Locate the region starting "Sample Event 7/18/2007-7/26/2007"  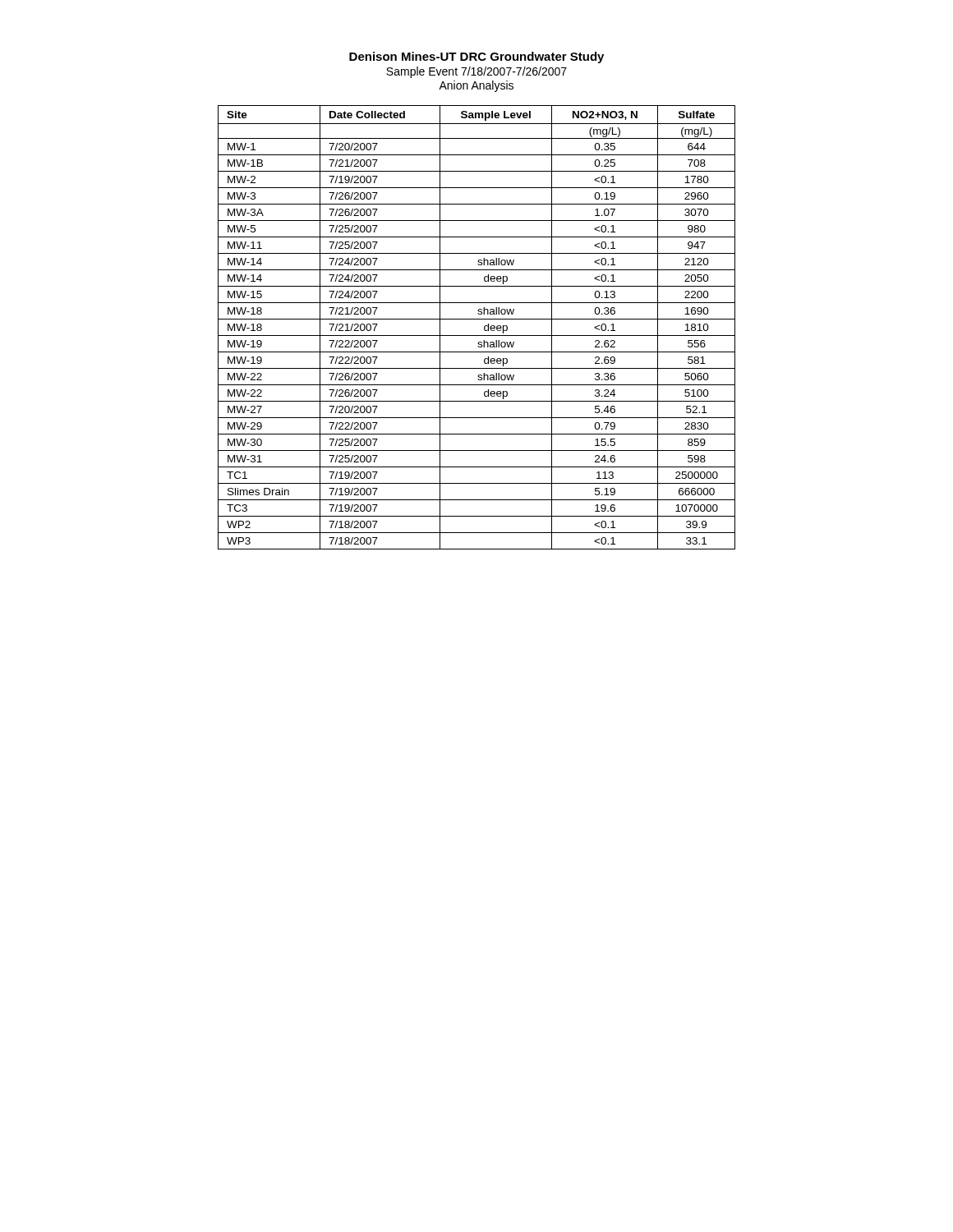(x=476, y=71)
